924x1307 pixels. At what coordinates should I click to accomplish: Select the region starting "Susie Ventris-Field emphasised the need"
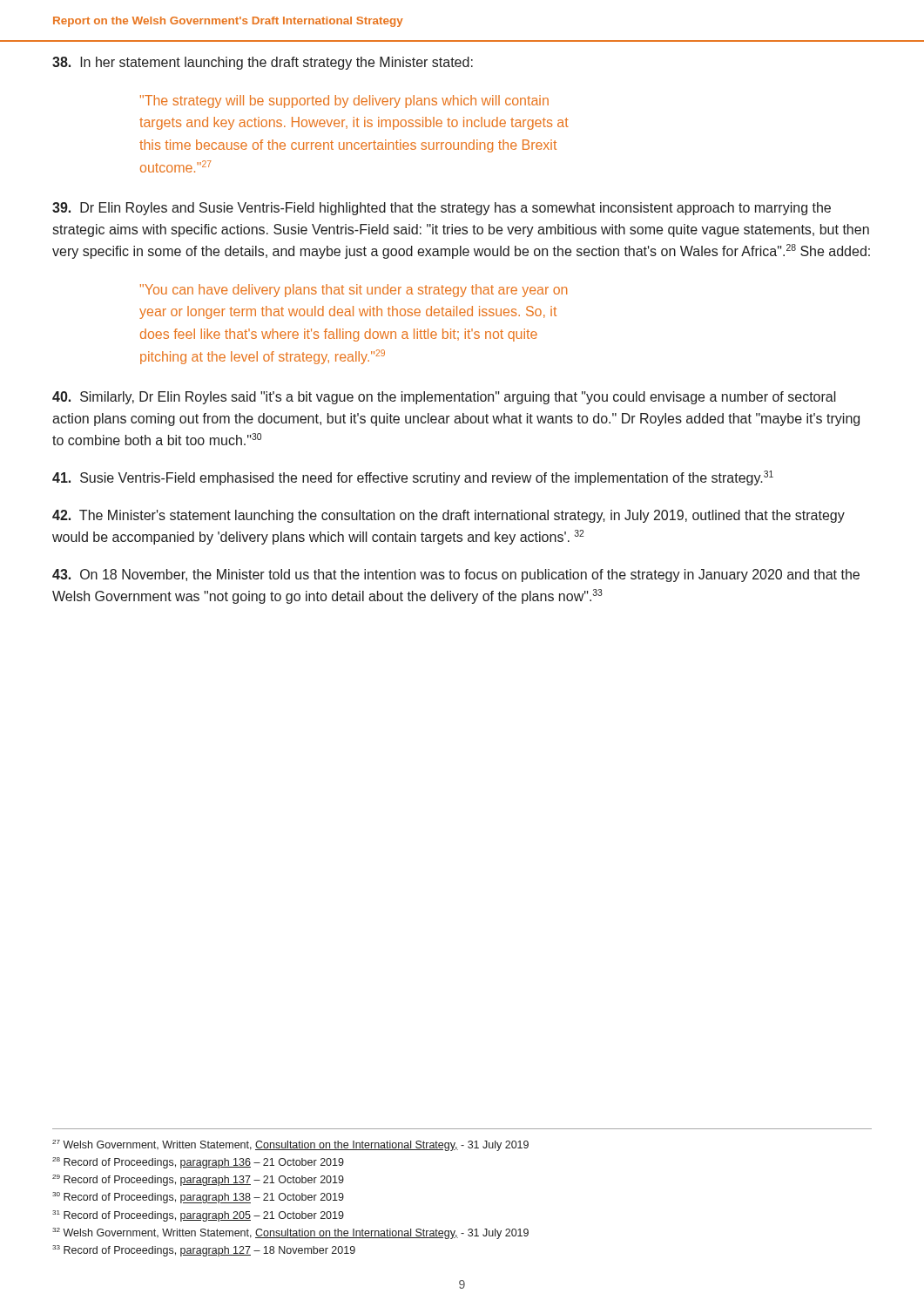pyautogui.click(x=413, y=478)
